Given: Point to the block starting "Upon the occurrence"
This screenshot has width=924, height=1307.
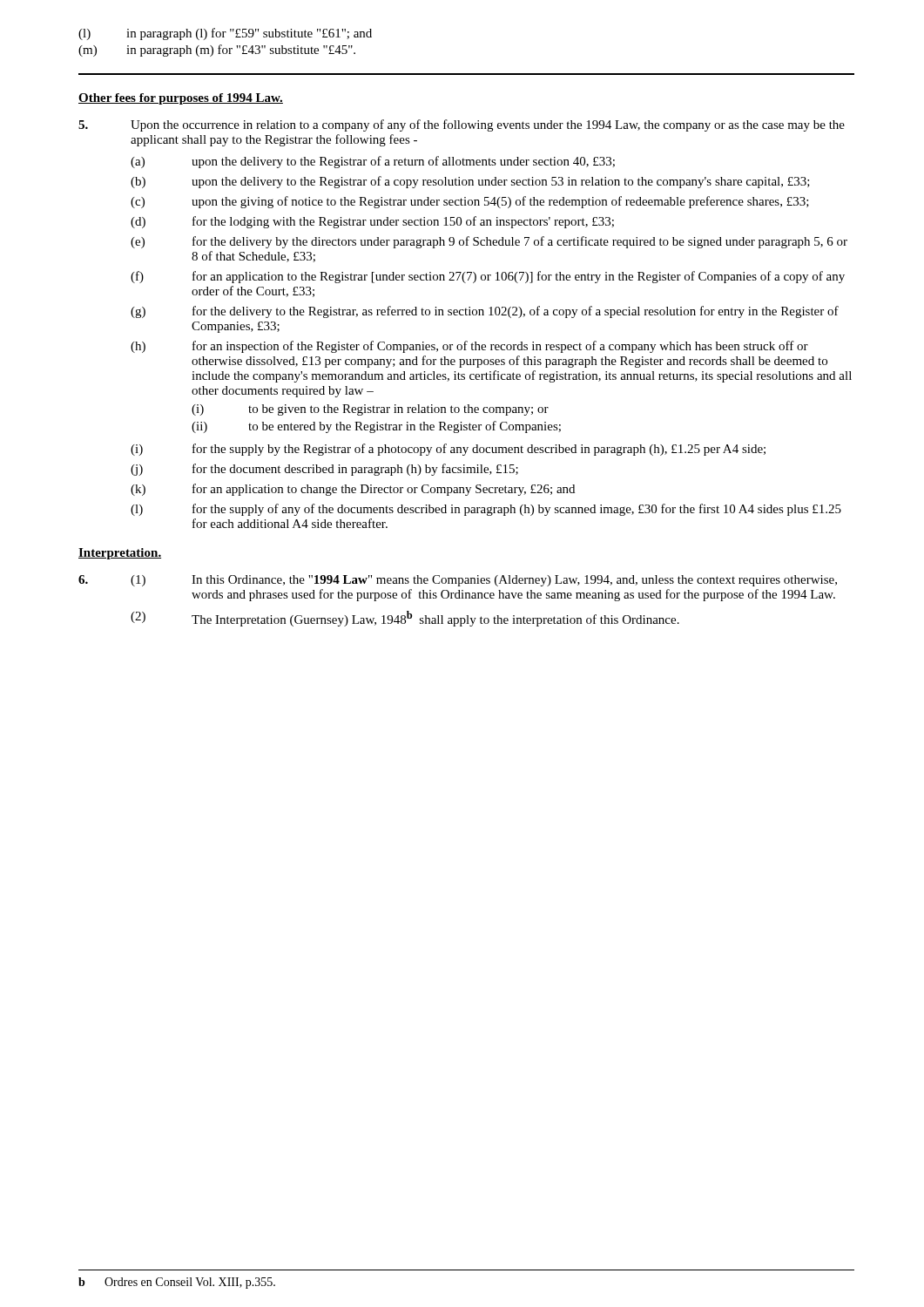Looking at the screenshot, I should click(462, 125).
